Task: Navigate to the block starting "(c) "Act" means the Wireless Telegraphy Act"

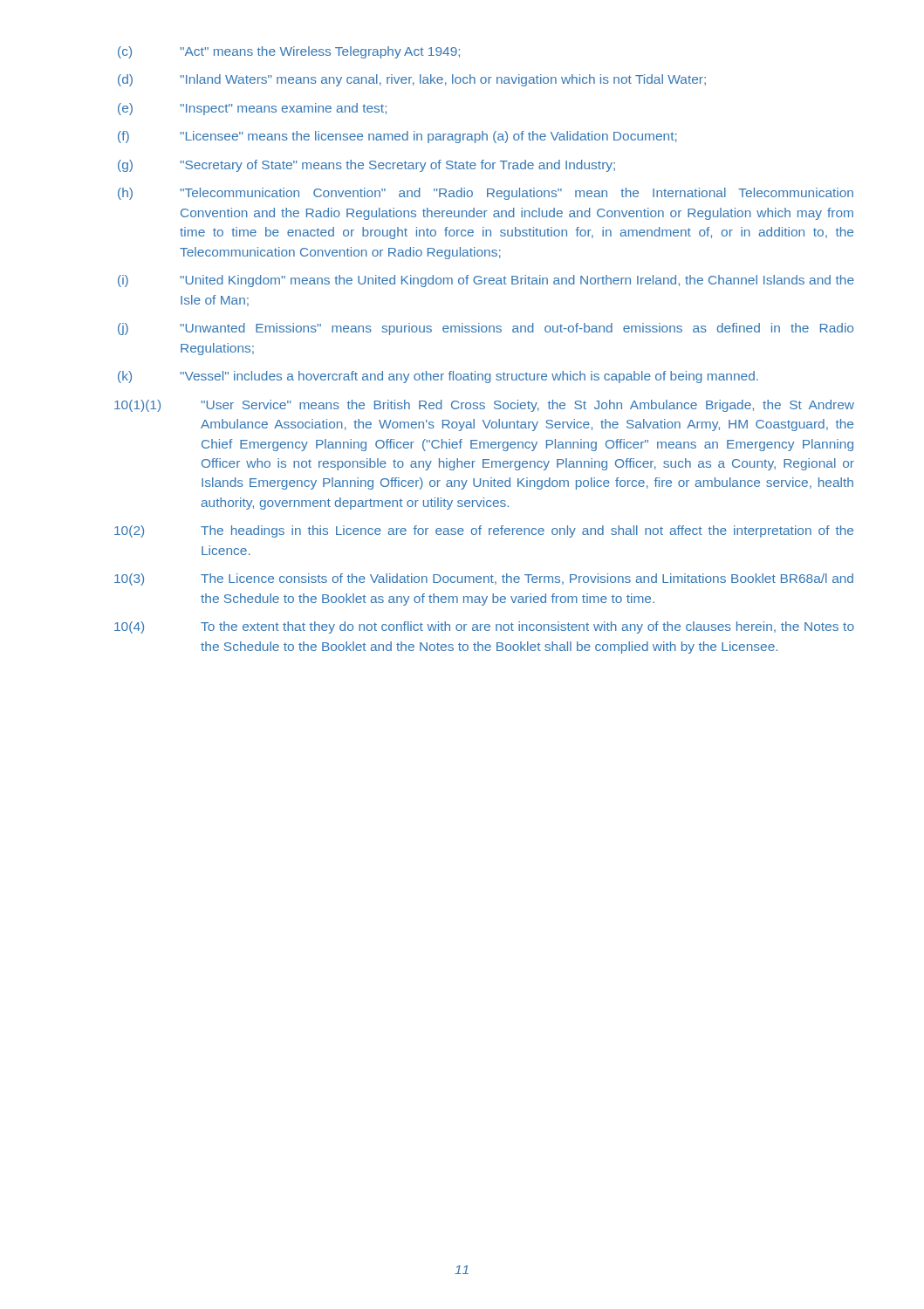Action: click(x=484, y=214)
